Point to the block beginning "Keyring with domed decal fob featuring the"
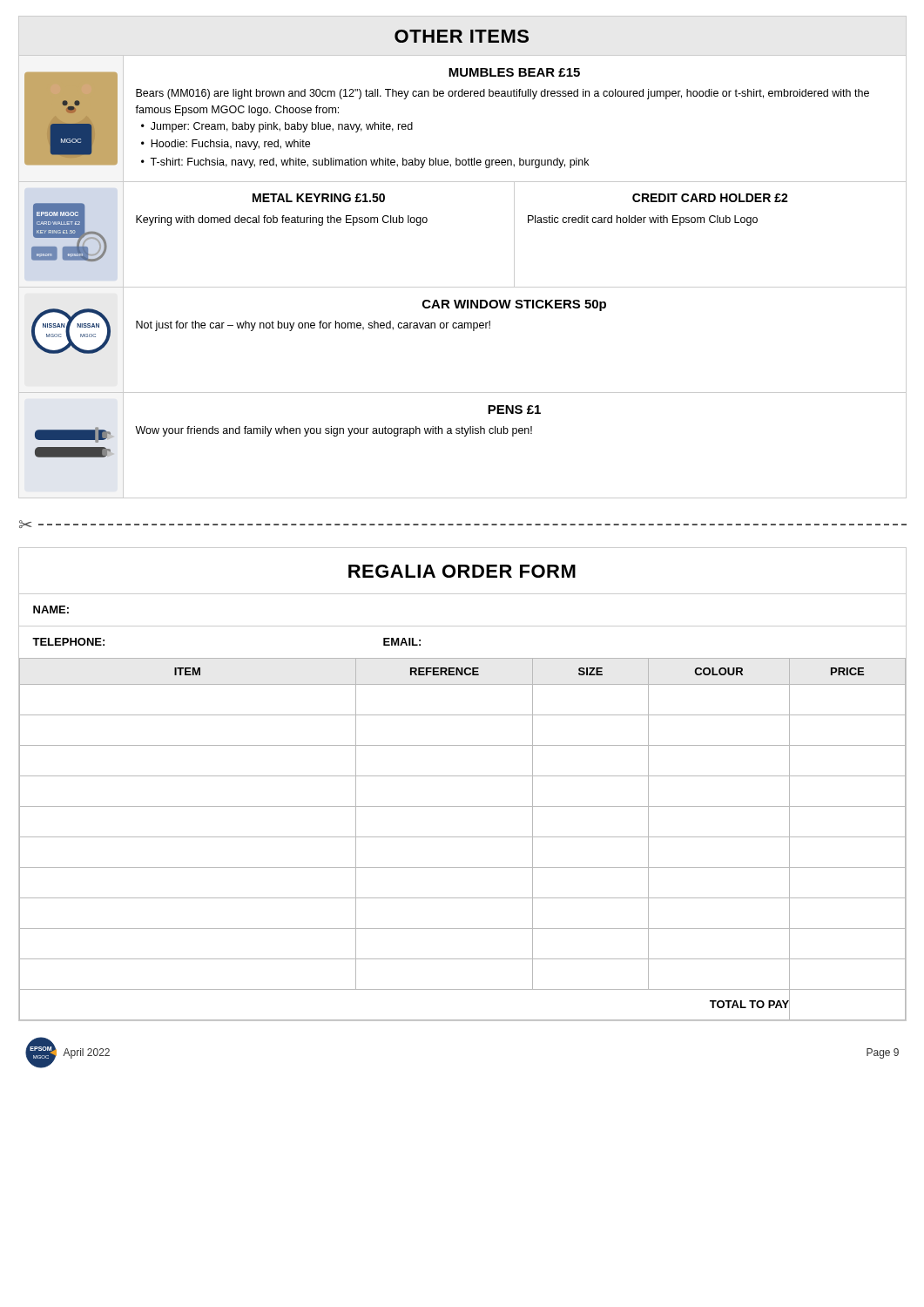The height and width of the screenshot is (1307, 924). point(282,219)
